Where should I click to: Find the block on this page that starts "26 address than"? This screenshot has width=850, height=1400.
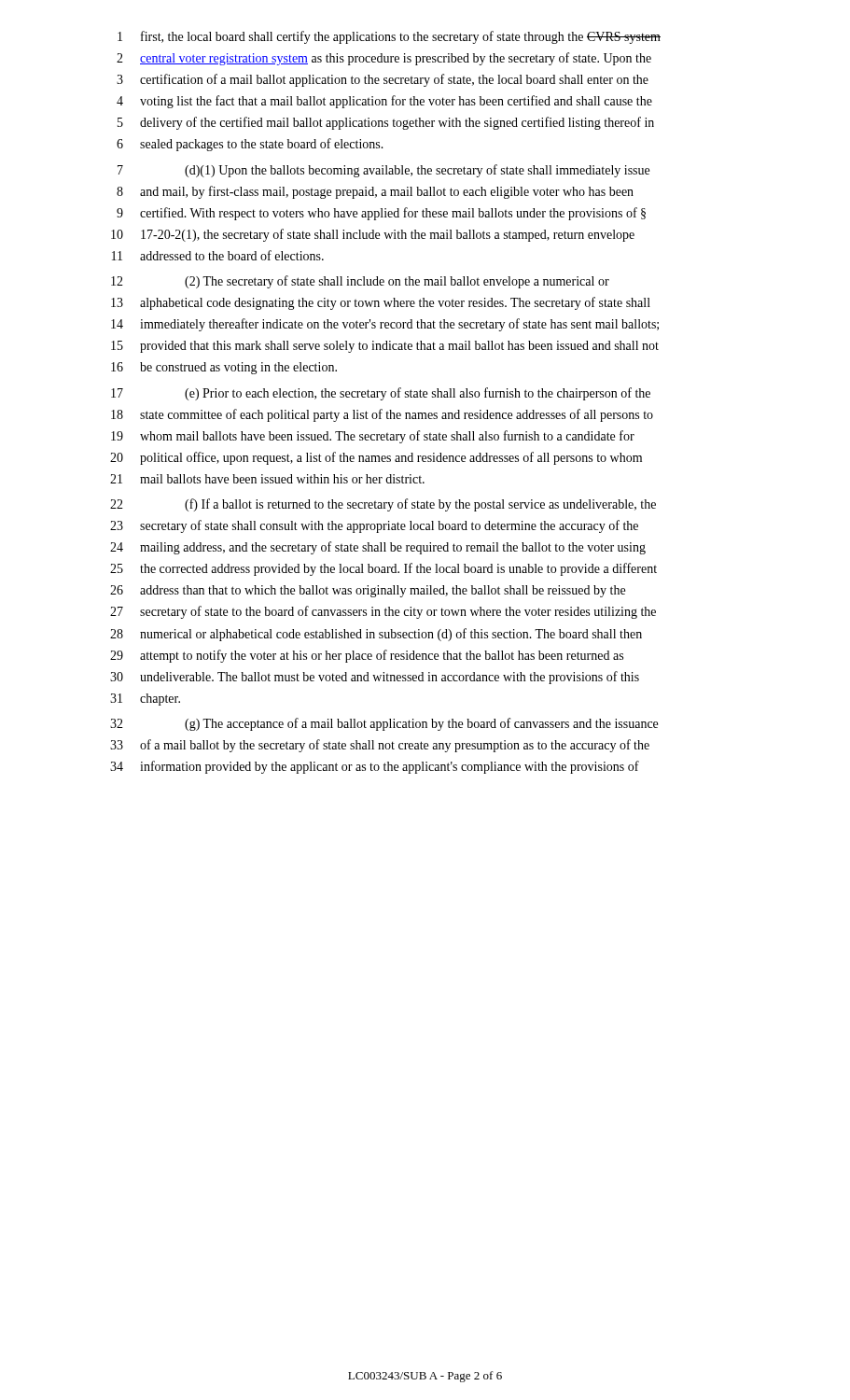point(434,591)
